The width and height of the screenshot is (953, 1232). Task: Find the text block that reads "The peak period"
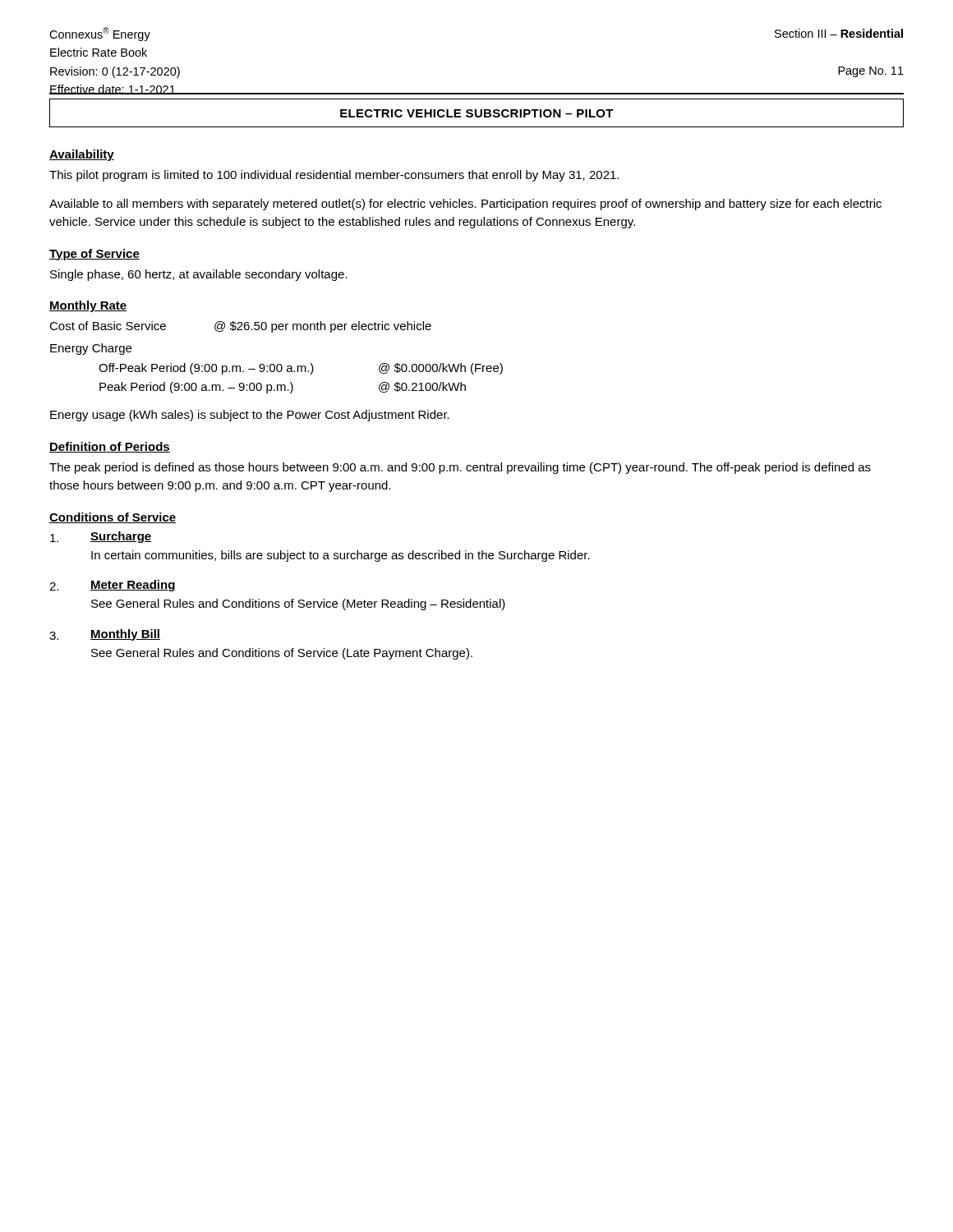[x=460, y=476]
